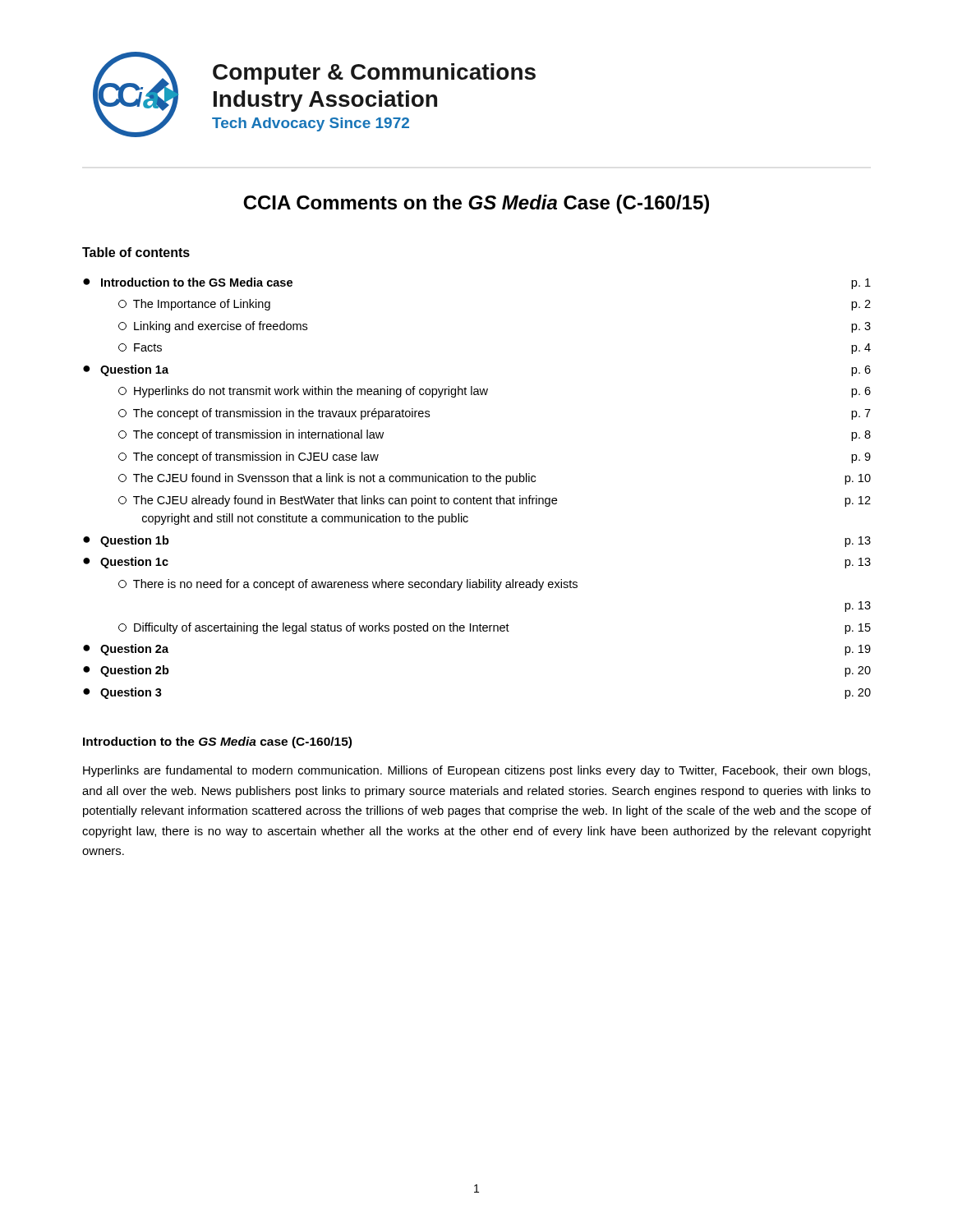Locate the passage starting "CCIA Comments on the"
The image size is (953, 1232).
pyautogui.click(x=476, y=202)
